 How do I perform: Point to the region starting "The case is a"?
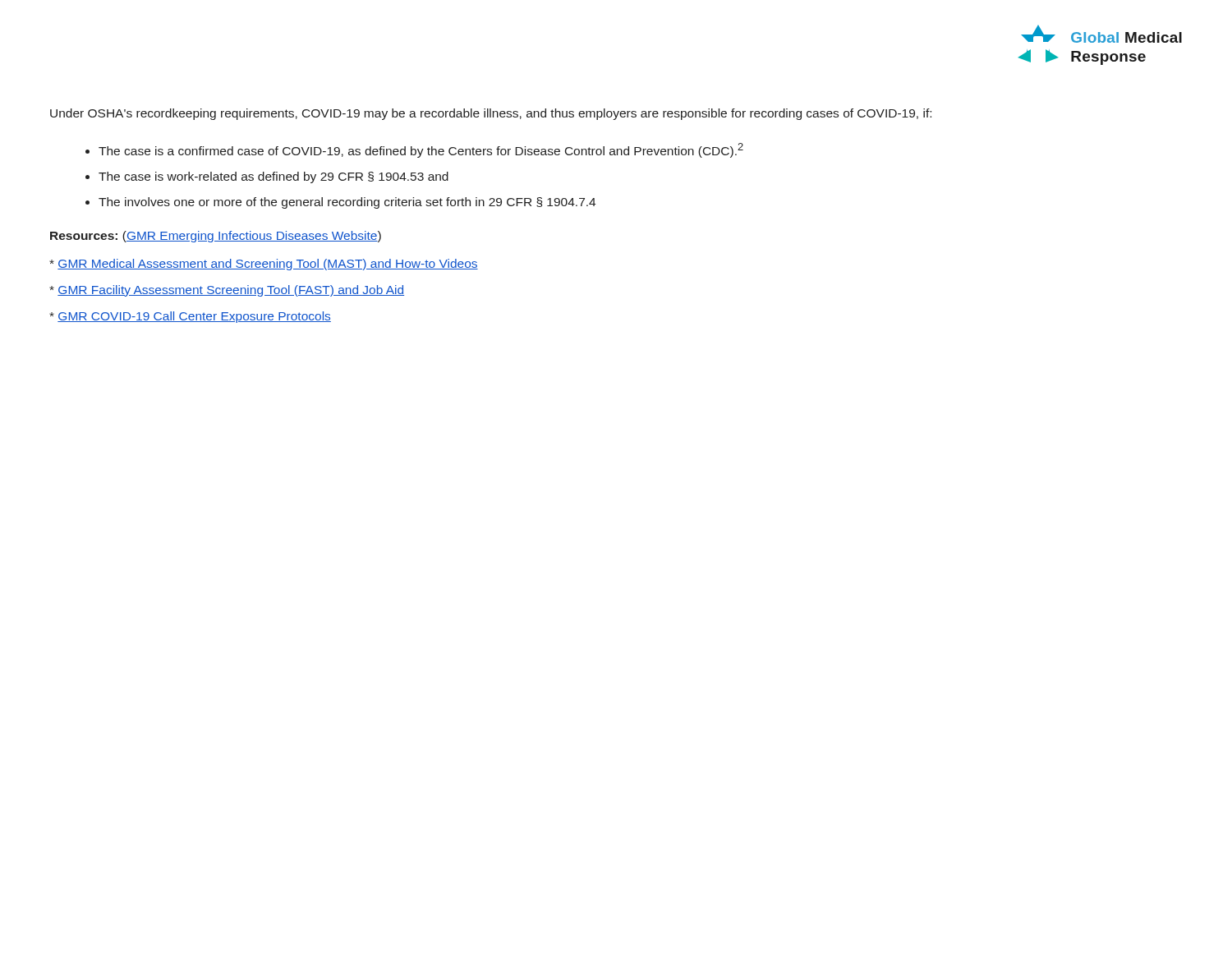(421, 149)
